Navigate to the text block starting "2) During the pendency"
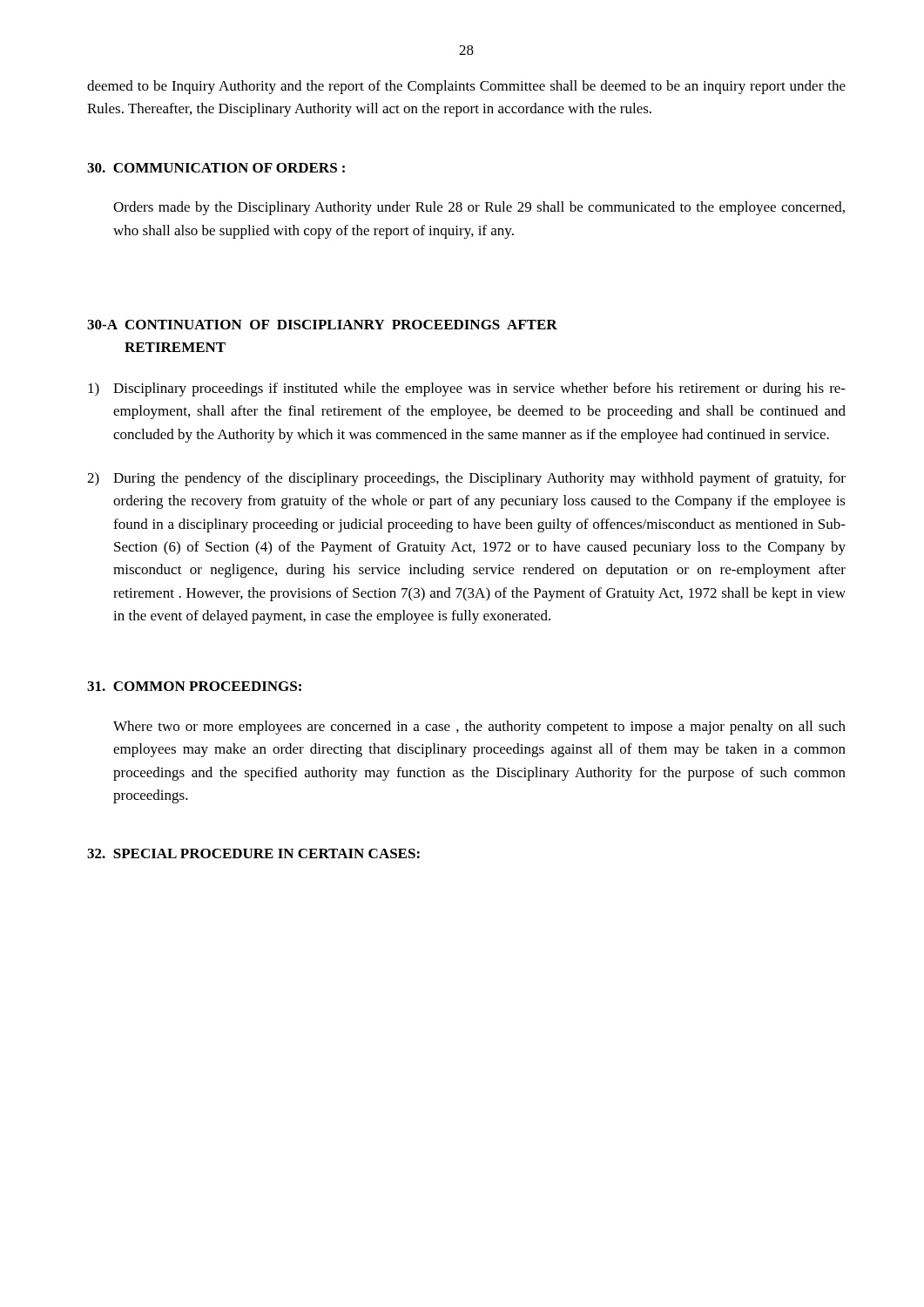Viewport: 924px width, 1307px height. 466,546
